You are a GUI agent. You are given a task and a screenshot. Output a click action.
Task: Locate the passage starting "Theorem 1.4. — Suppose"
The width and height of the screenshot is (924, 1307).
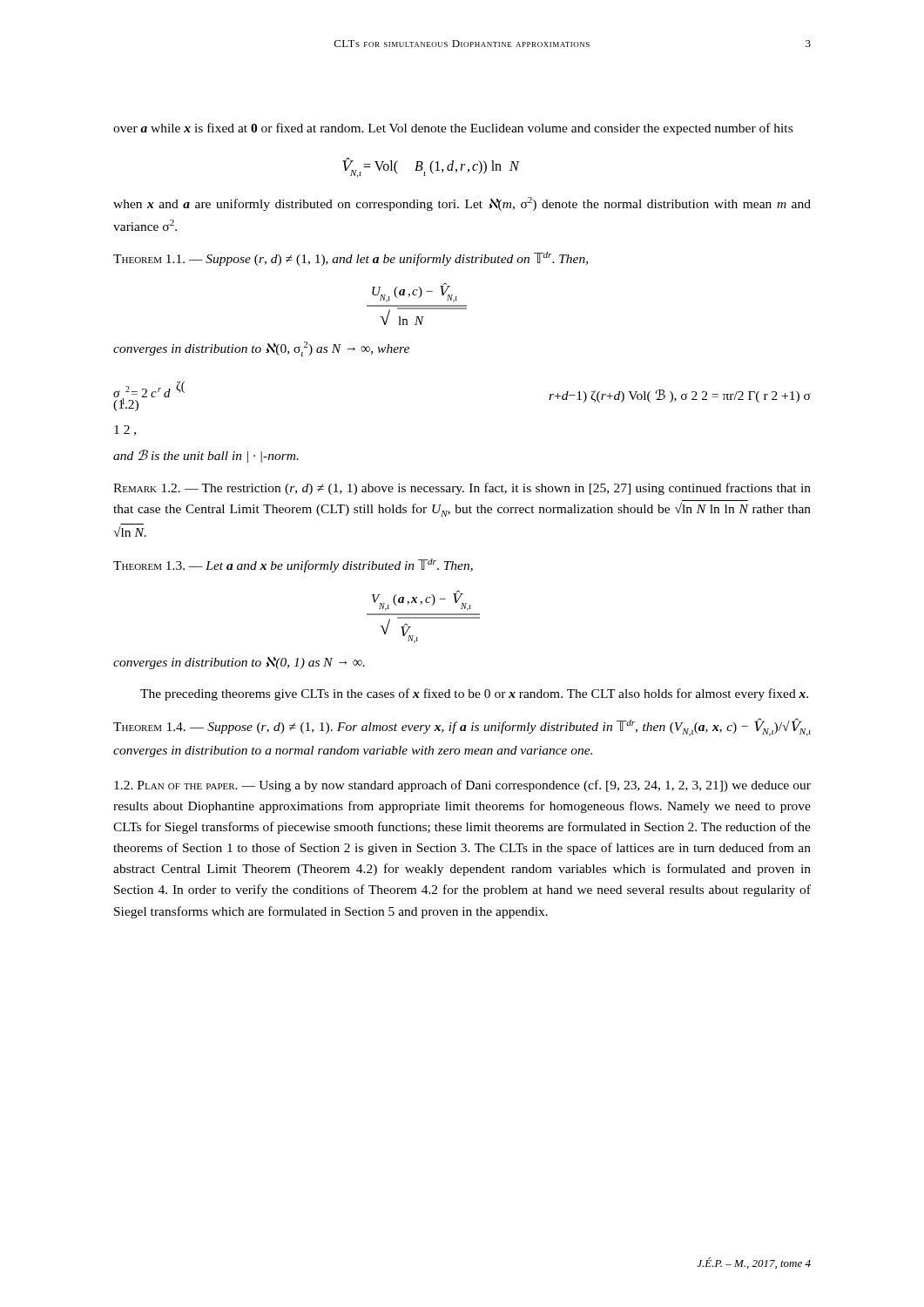tap(462, 738)
